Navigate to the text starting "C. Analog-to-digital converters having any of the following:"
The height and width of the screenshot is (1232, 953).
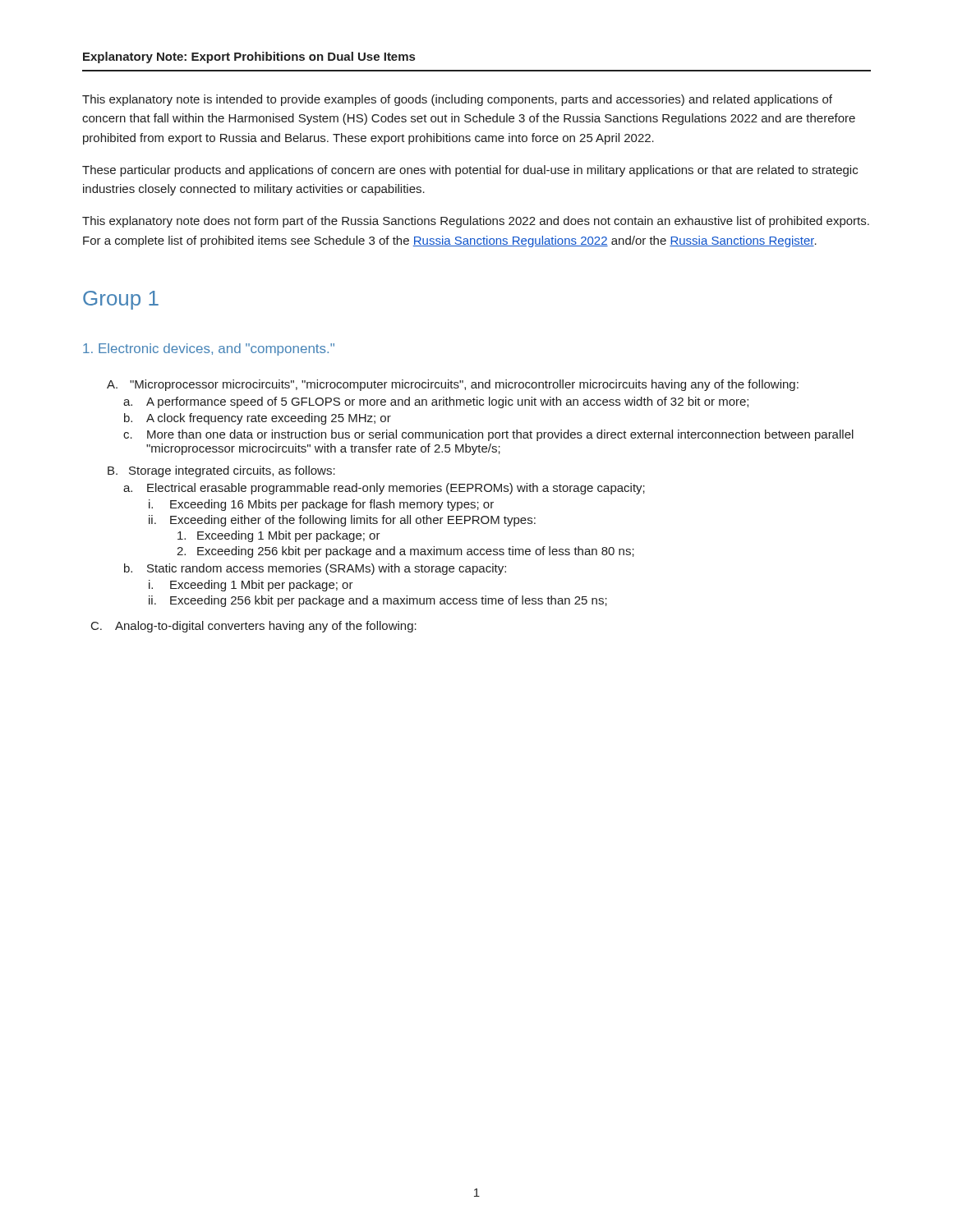pos(254,627)
